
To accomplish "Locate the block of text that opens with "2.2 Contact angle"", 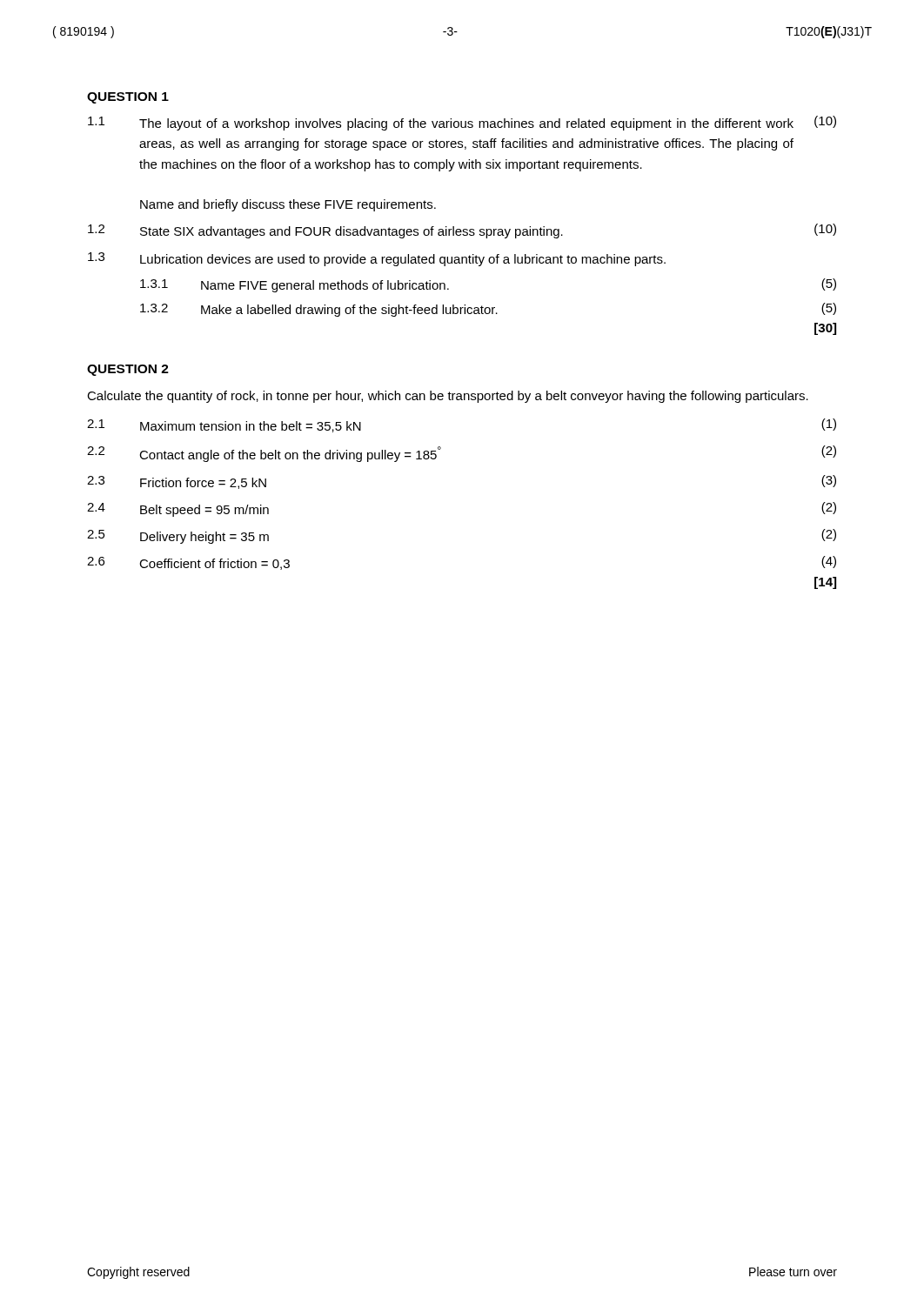I will pos(288,453).
